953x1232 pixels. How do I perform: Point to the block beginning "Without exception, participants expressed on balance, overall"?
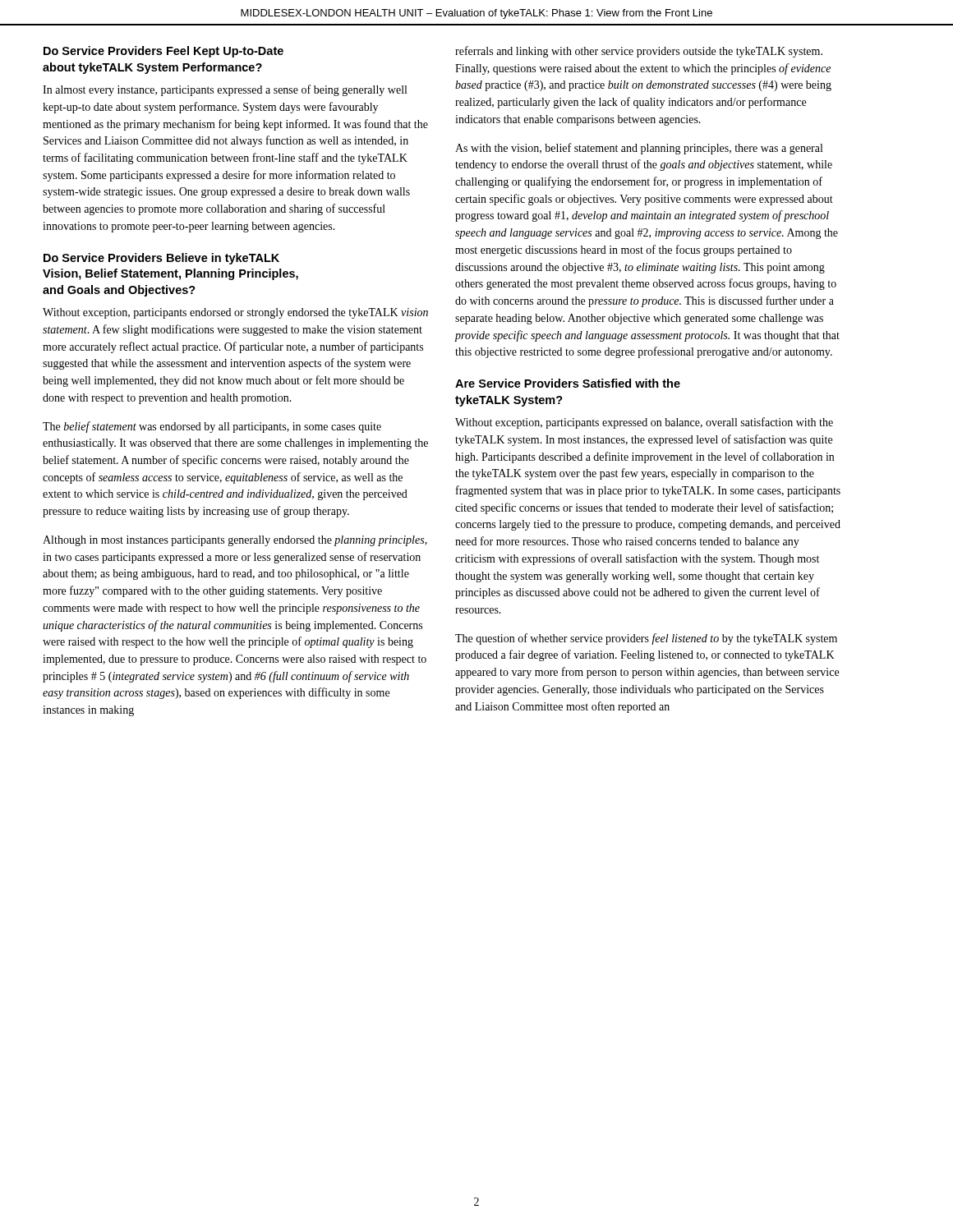[648, 516]
